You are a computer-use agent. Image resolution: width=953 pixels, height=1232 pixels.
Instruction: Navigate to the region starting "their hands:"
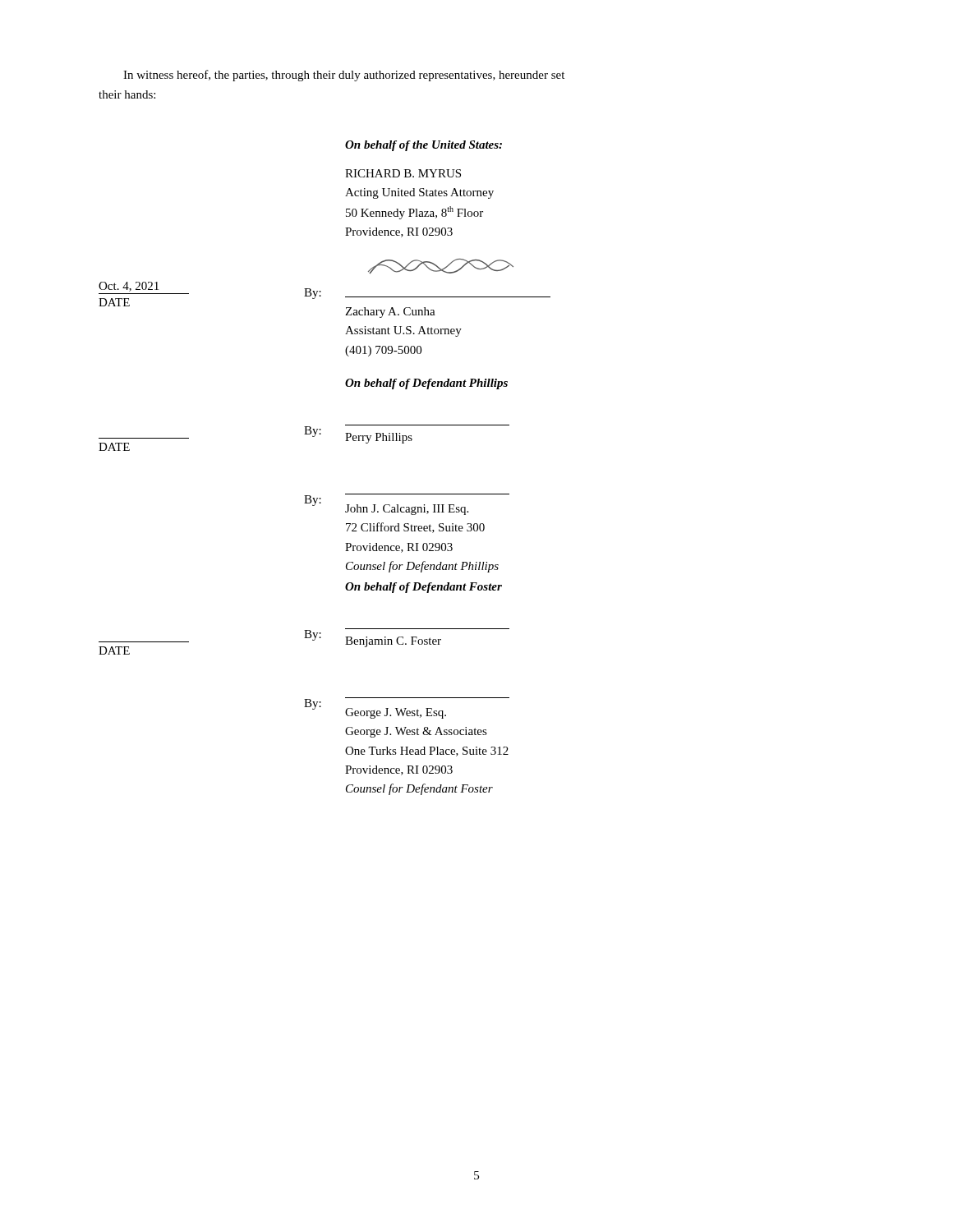[127, 94]
